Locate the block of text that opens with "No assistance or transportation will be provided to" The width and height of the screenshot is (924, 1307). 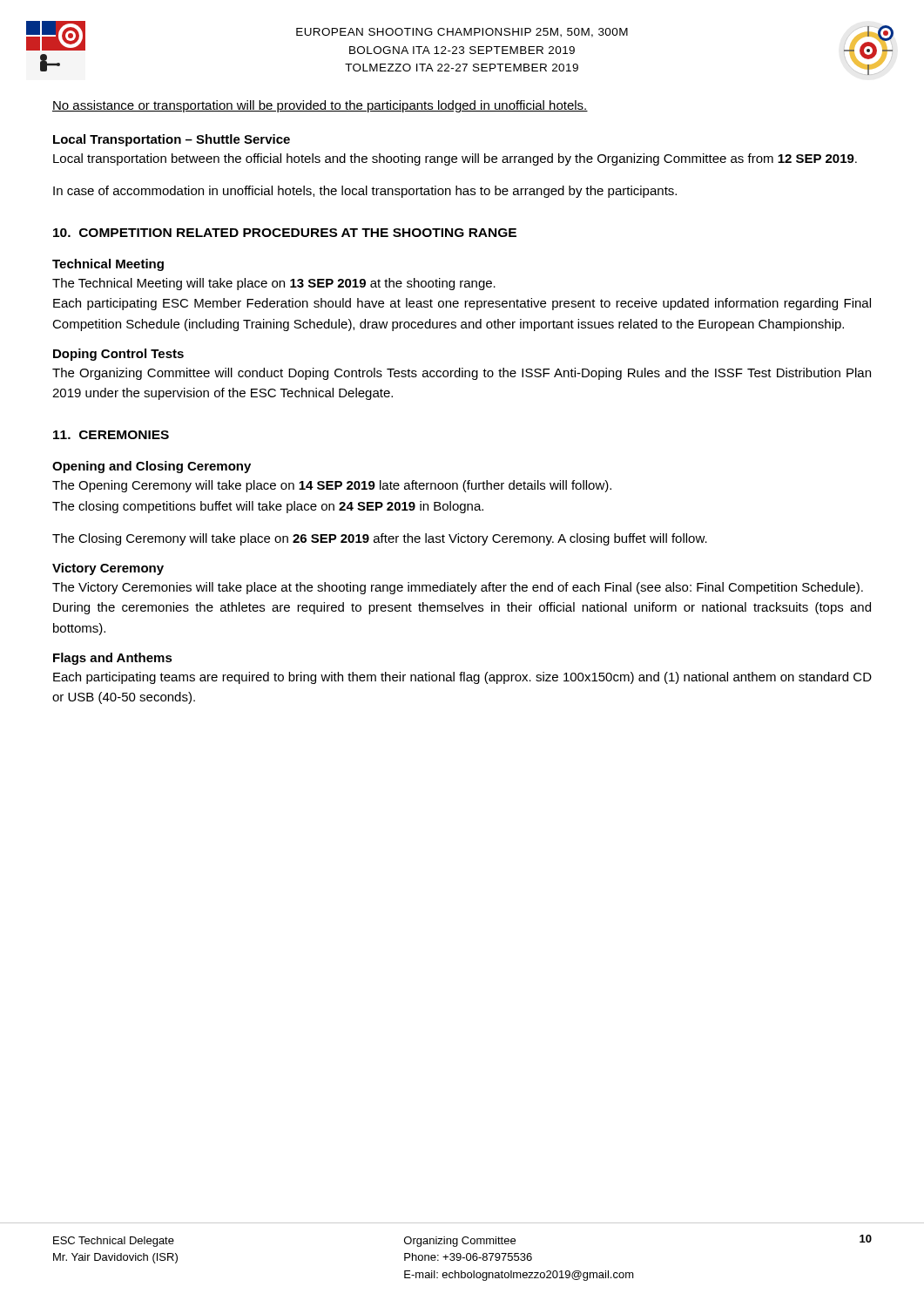(x=320, y=105)
